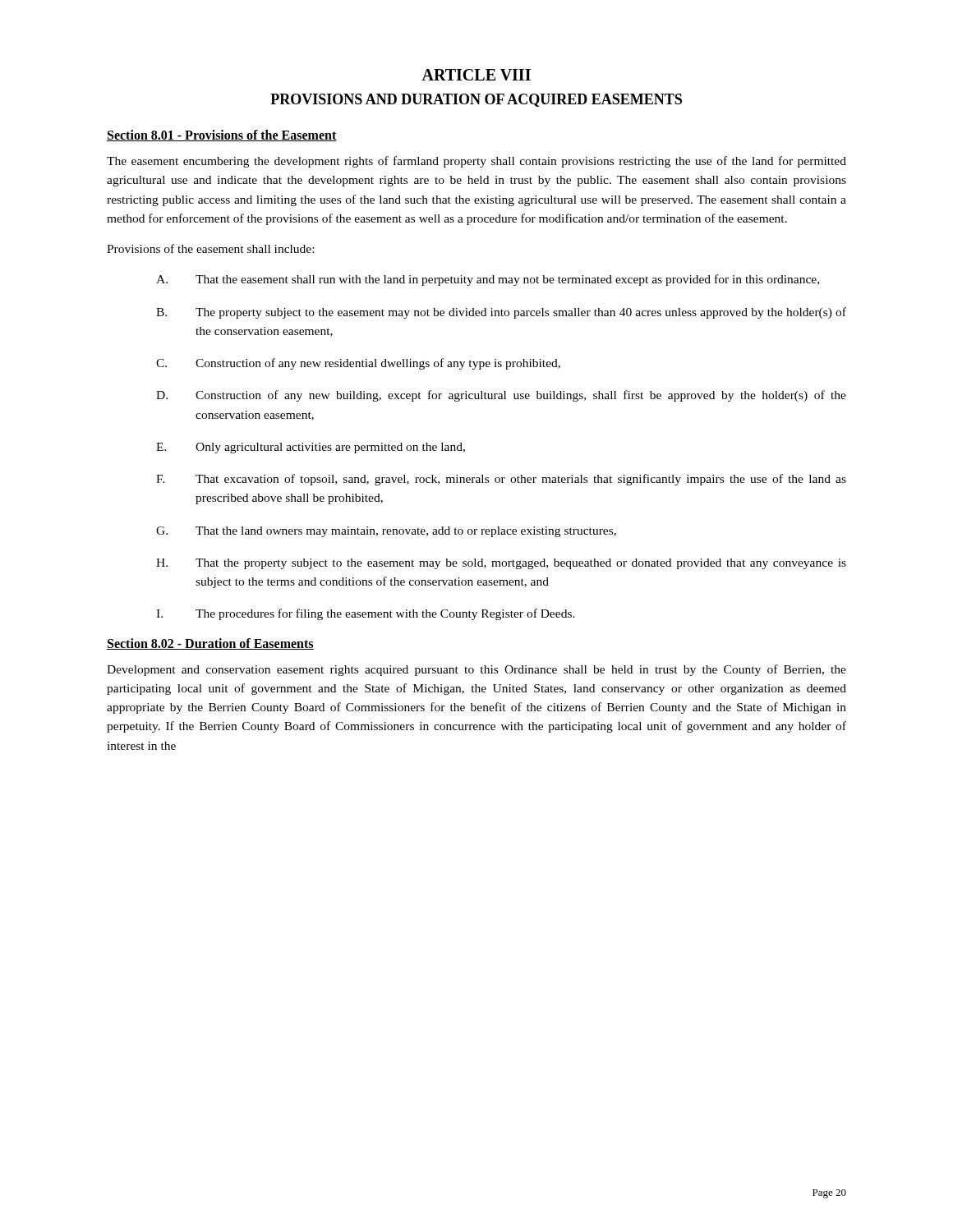Viewport: 953px width, 1232px height.
Task: Click the passage that begins "I. The procedures for filing the easement"
Action: coord(501,613)
